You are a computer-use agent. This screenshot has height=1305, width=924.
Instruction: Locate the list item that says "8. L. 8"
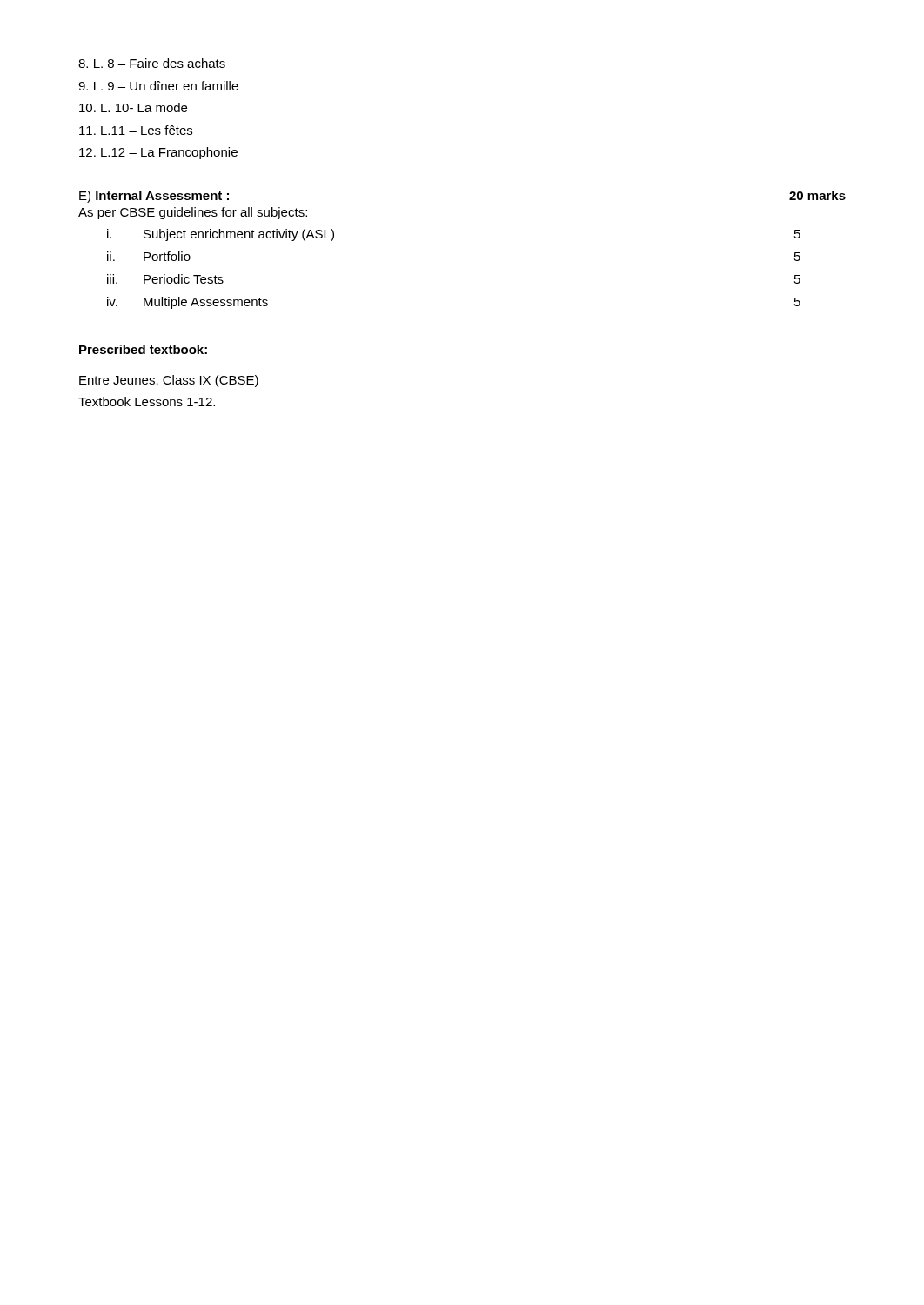tap(152, 63)
